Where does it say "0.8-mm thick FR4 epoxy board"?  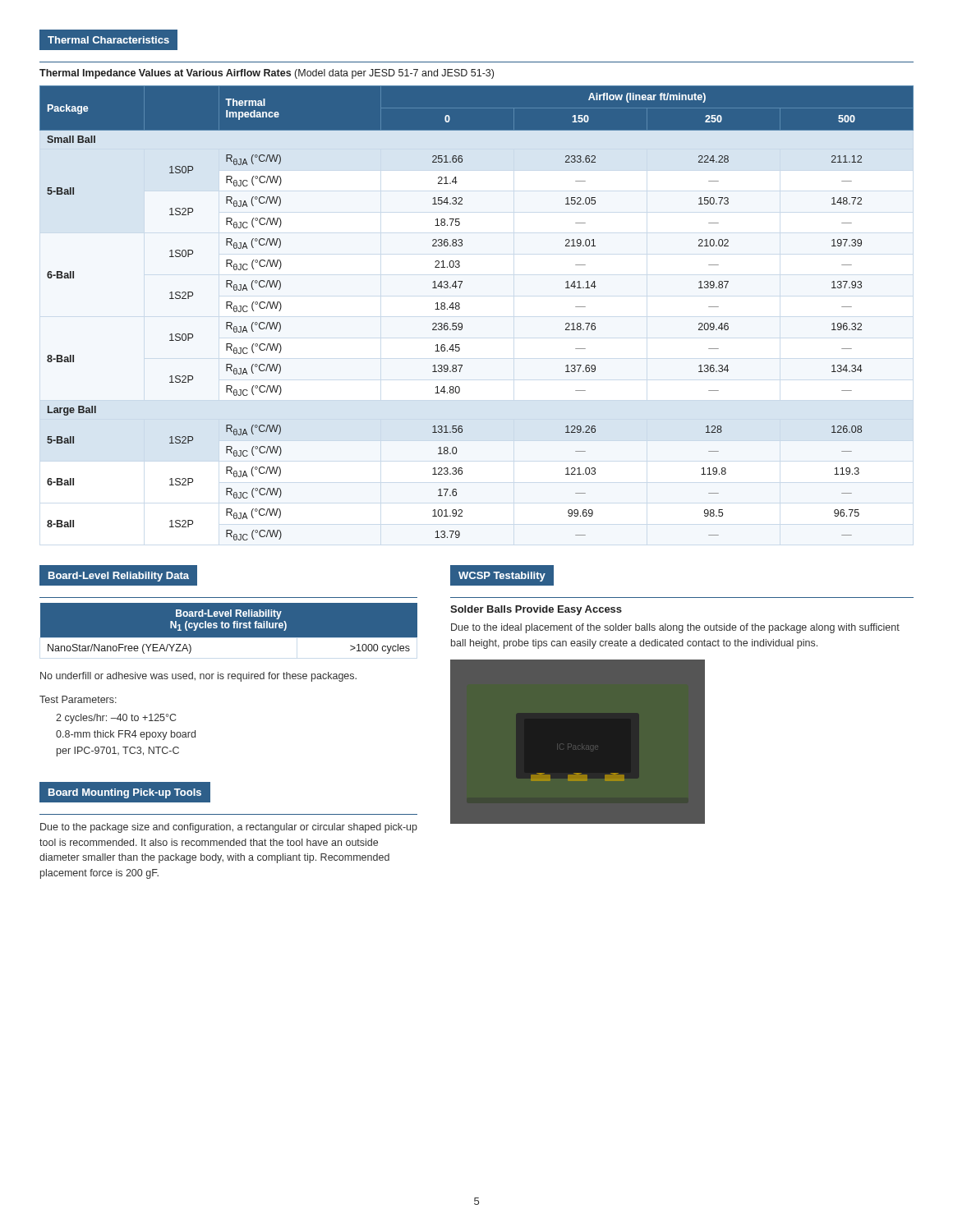(x=126, y=734)
